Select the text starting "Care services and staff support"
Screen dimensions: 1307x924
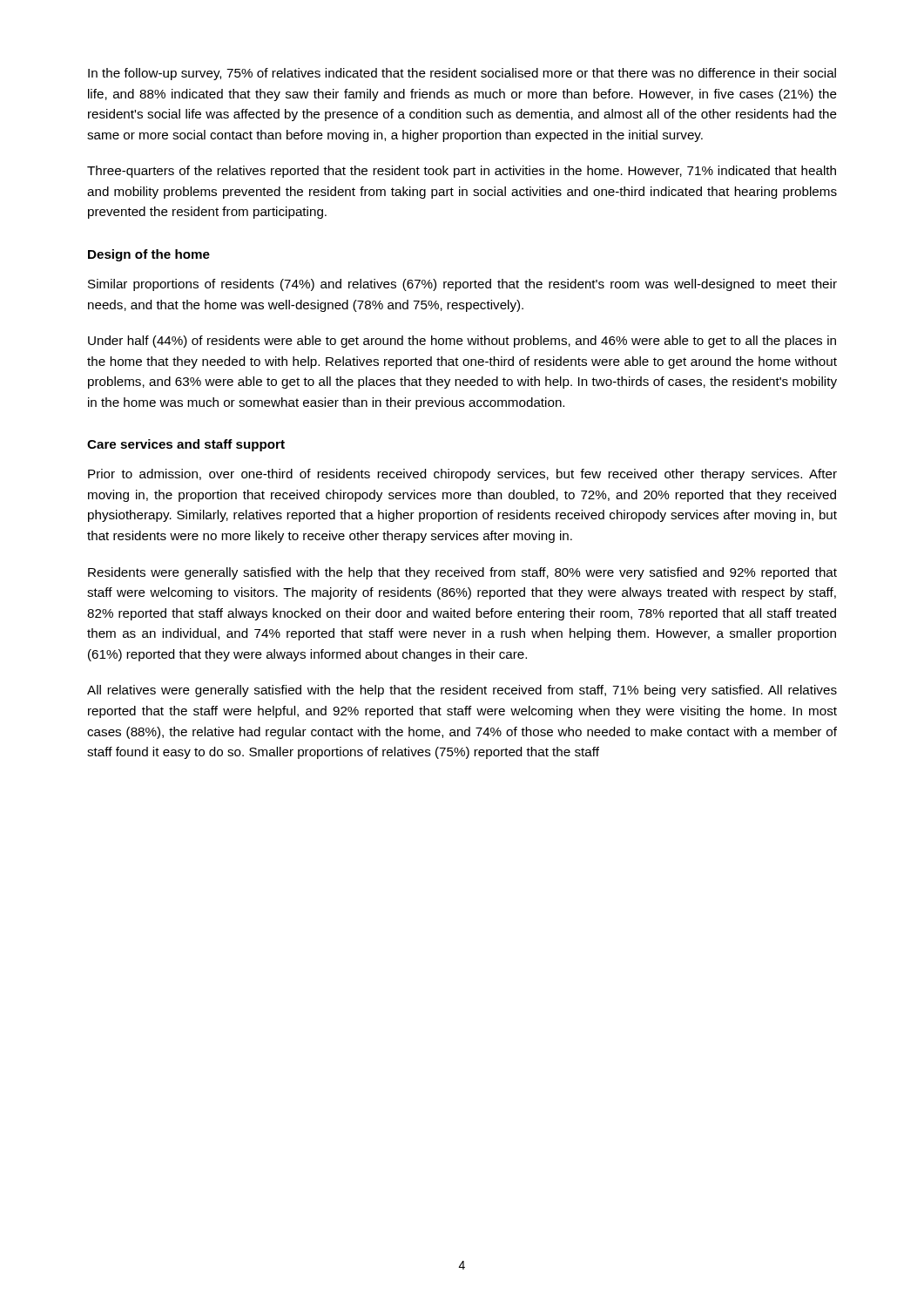tap(186, 444)
